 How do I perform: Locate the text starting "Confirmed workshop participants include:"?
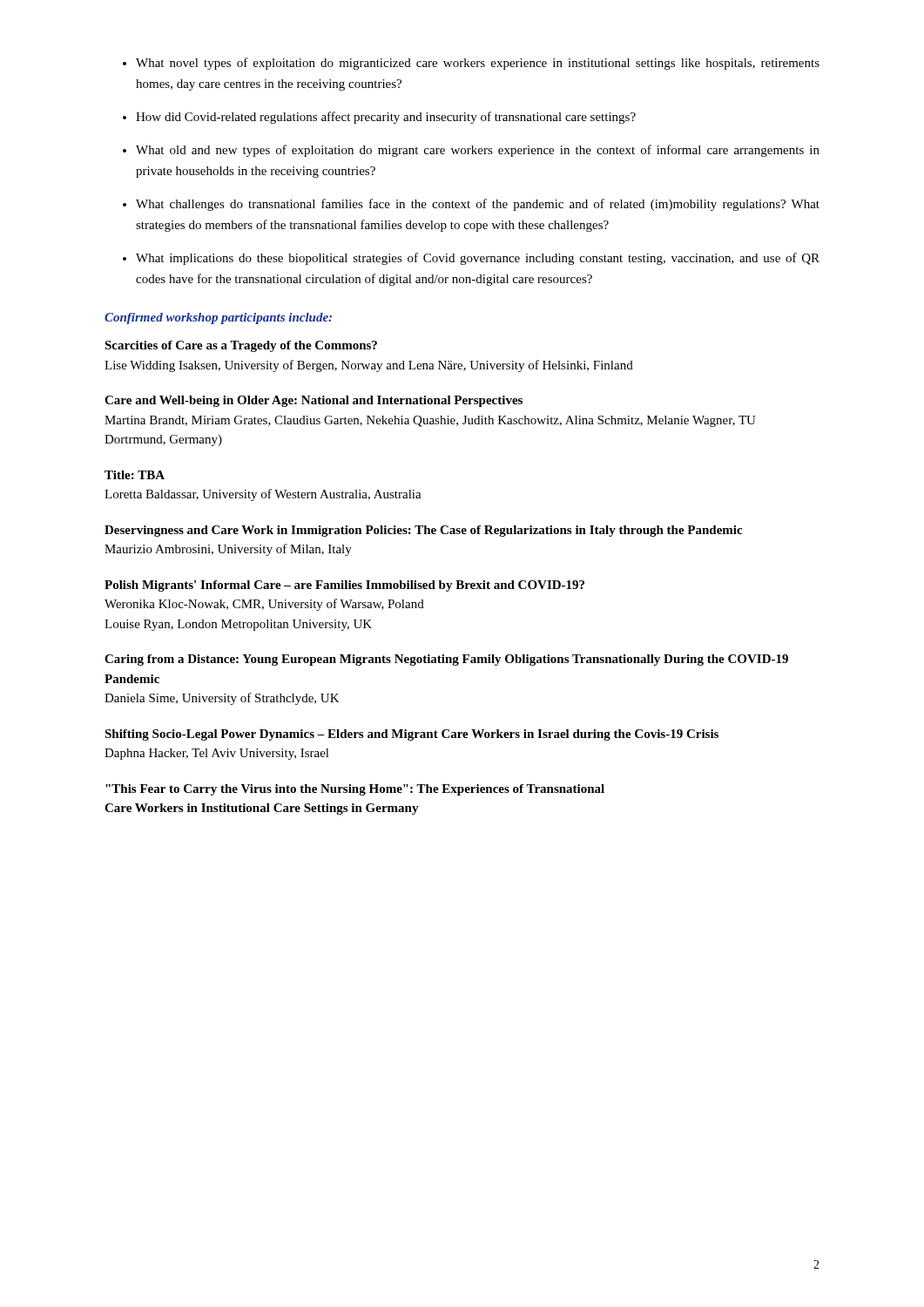pos(219,317)
